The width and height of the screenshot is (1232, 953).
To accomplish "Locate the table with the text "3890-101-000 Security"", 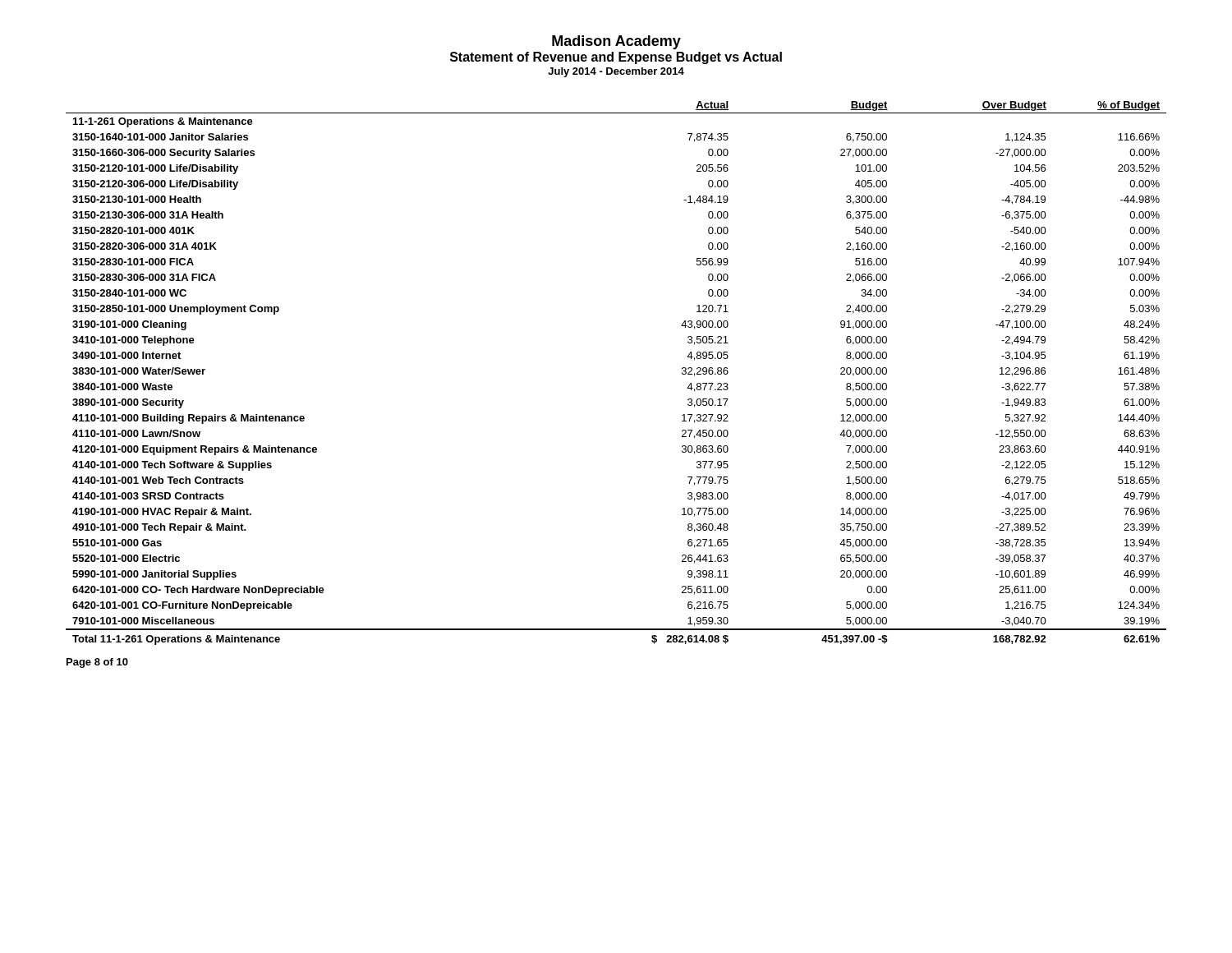I will pos(616,372).
